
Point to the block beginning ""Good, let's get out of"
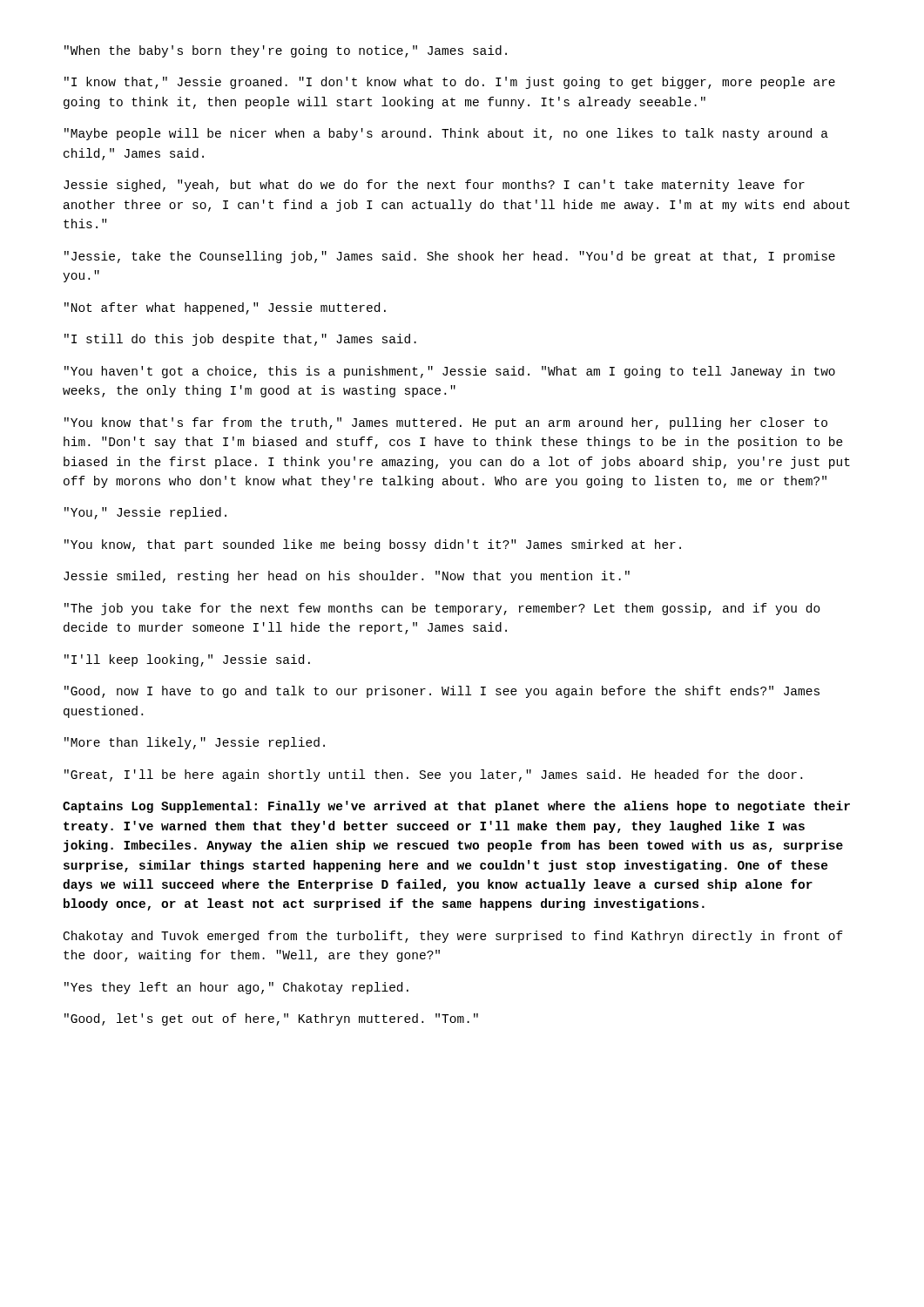tap(271, 1020)
